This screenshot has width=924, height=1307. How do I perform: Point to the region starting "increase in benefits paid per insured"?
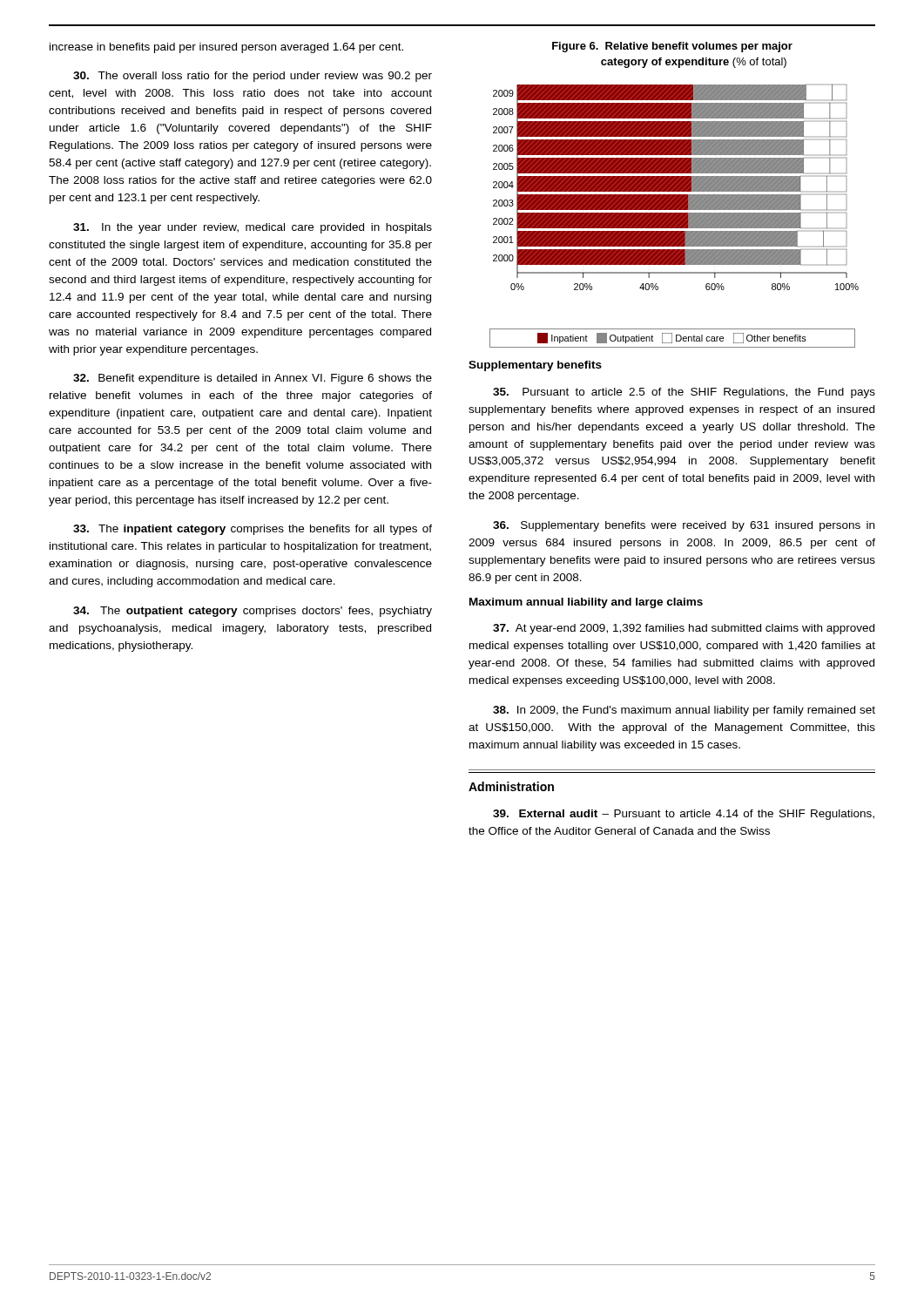[x=240, y=47]
